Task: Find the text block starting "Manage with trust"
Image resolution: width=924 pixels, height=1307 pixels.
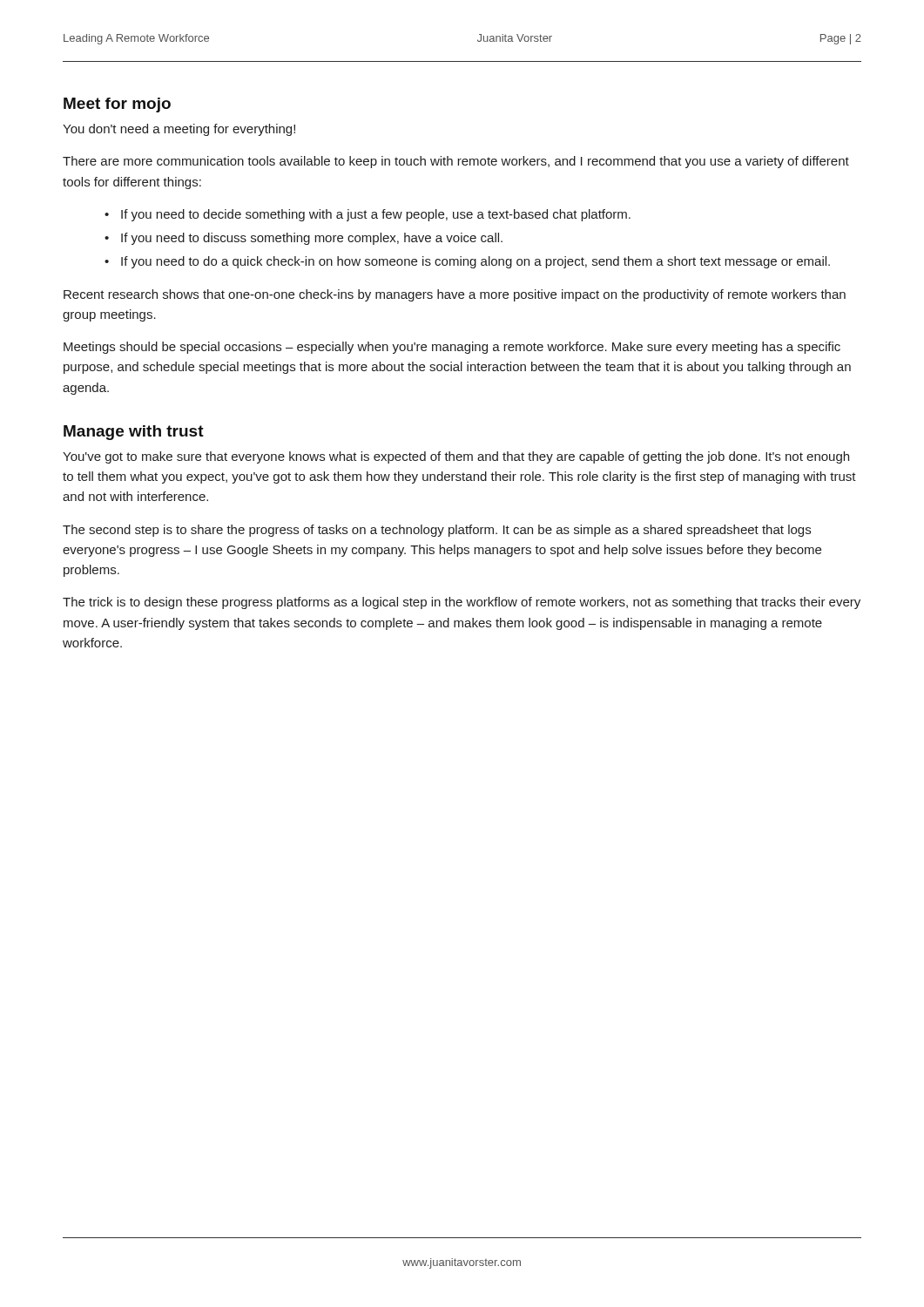Action: 133,431
